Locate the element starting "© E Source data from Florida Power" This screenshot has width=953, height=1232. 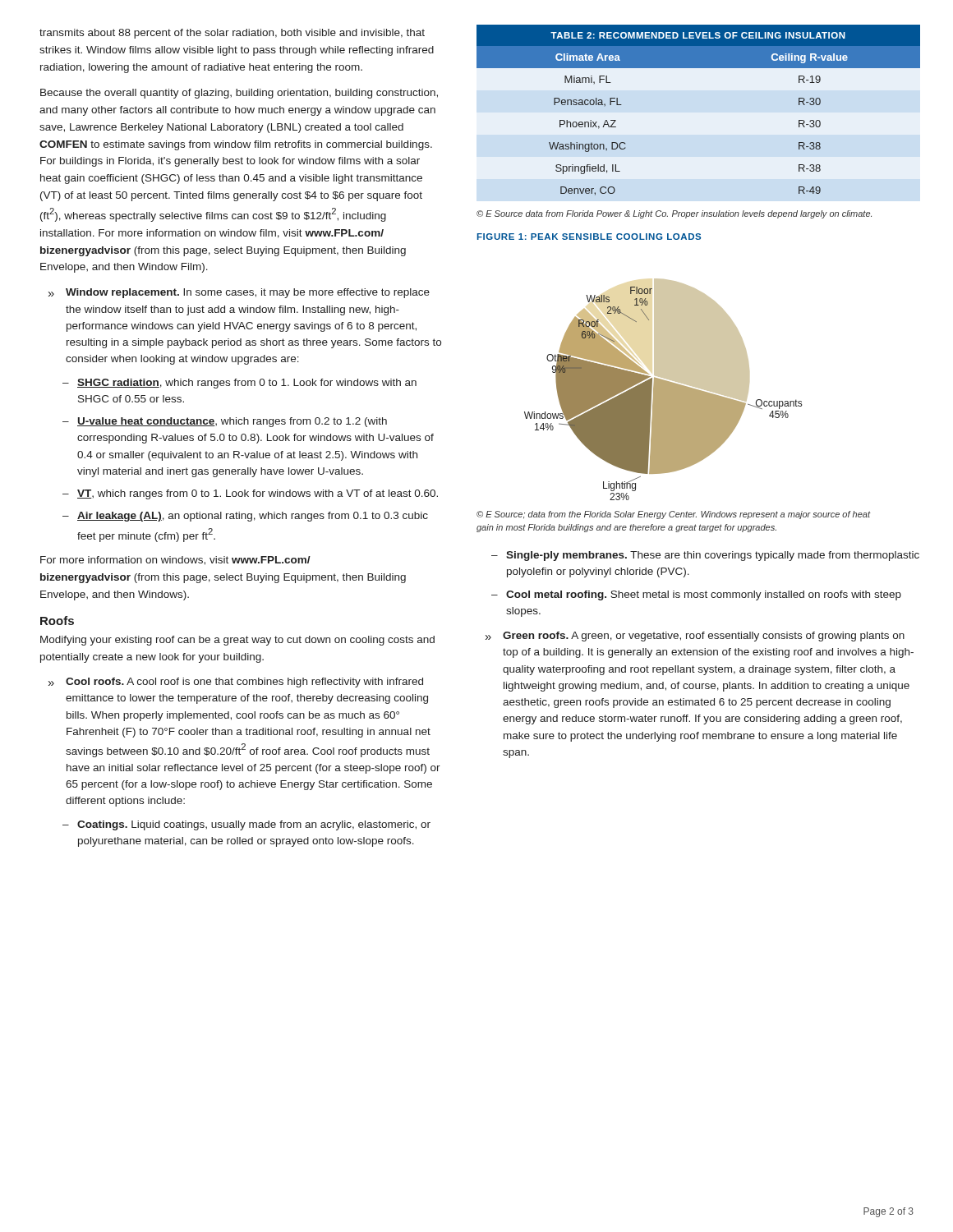click(675, 214)
